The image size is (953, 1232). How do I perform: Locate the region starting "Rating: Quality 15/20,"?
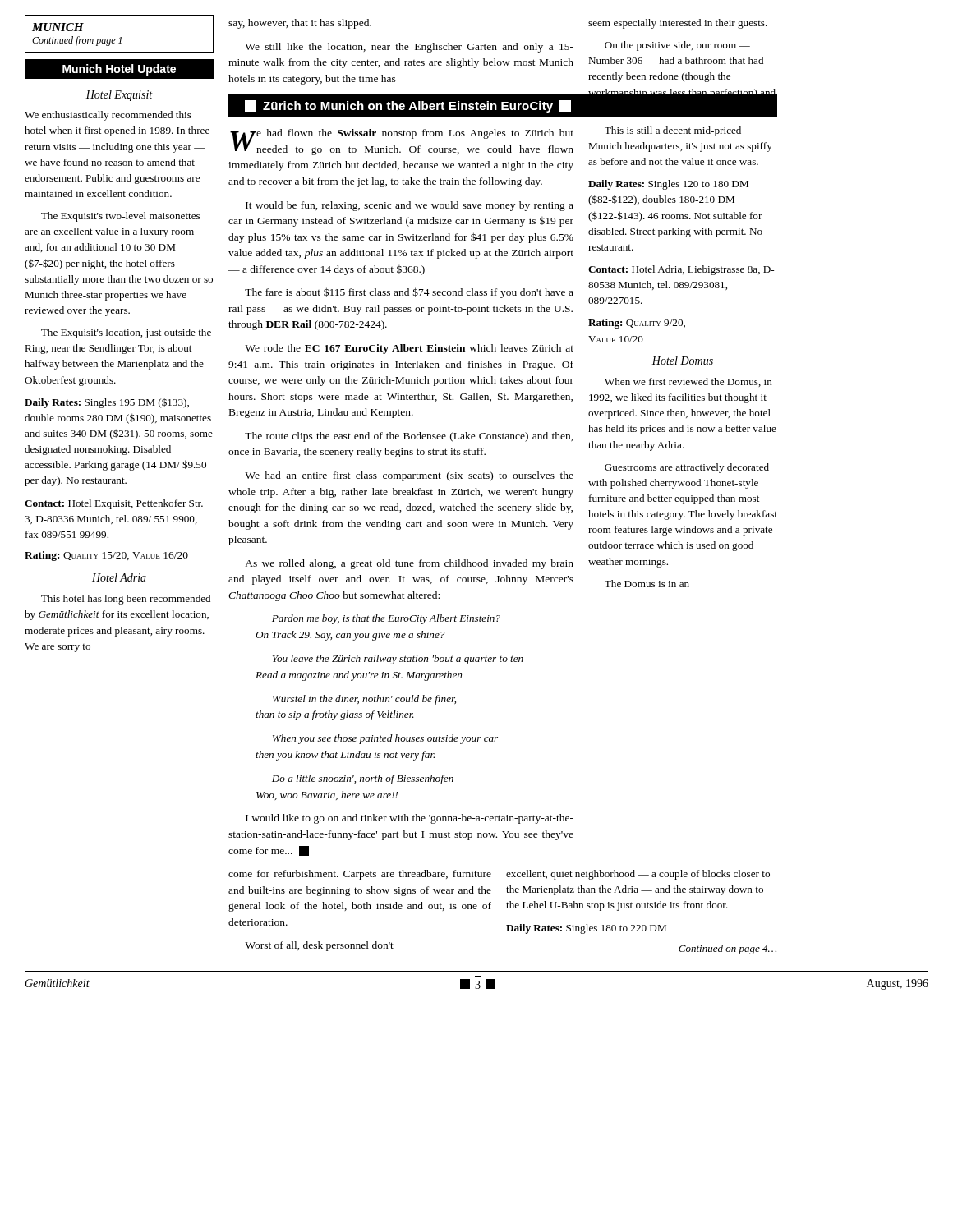106,555
